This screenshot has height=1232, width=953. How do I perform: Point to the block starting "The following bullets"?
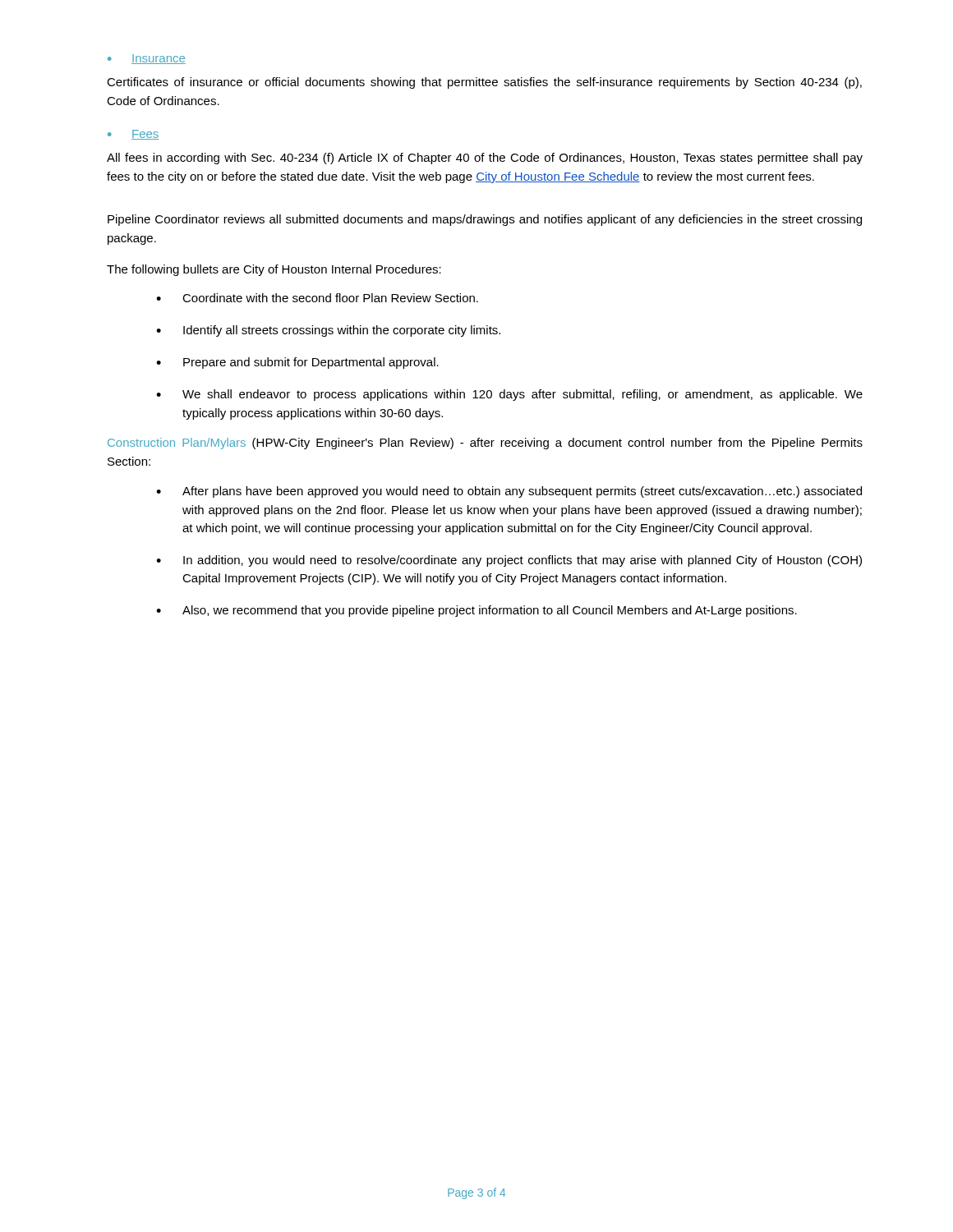point(274,269)
